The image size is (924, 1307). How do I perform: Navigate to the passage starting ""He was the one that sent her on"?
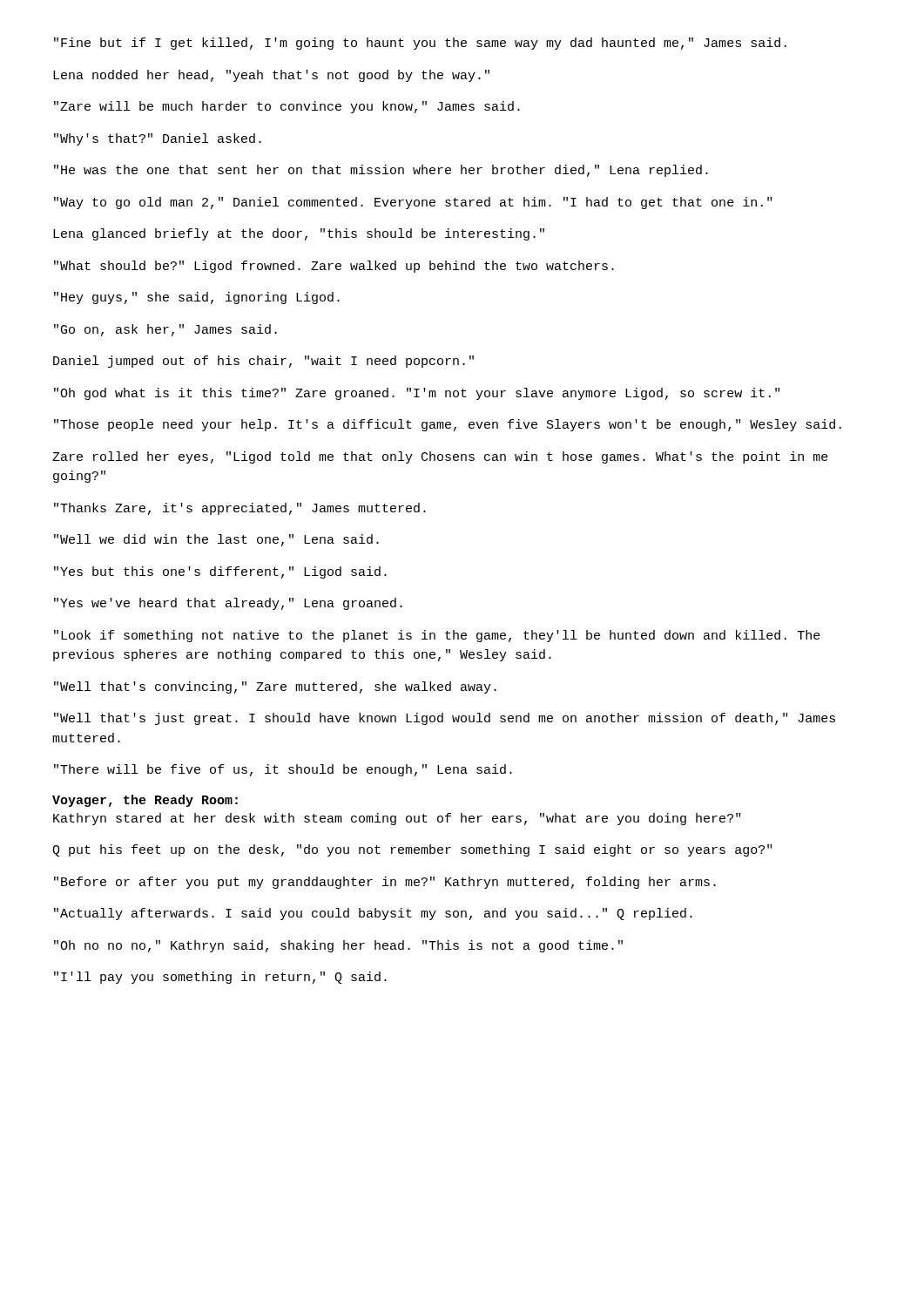382,171
